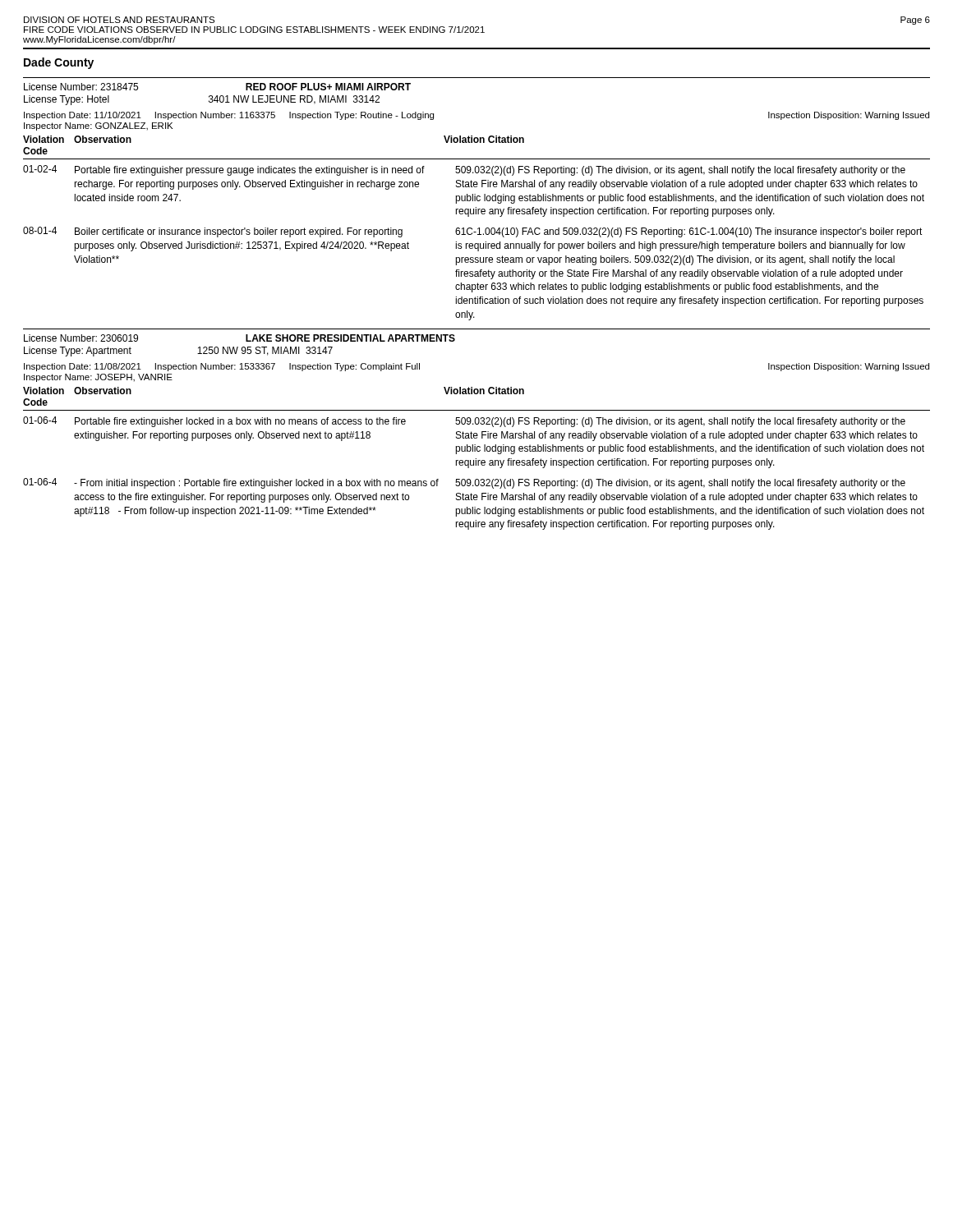
Task: Find the text block that says "01-06-4 - From initial inspection : Portable fire"
Action: (x=476, y=504)
